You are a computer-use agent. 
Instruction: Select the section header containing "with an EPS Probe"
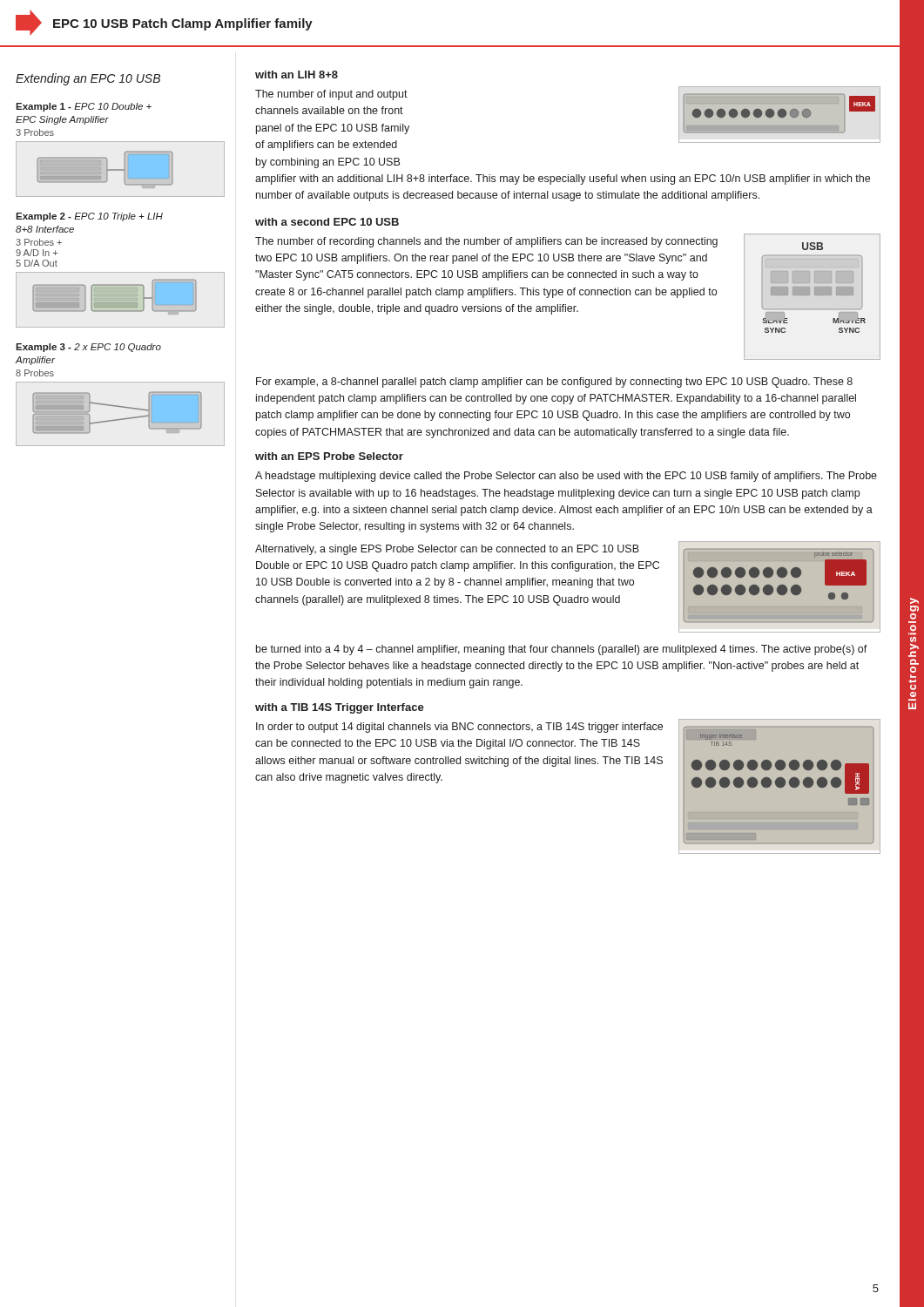coord(329,456)
